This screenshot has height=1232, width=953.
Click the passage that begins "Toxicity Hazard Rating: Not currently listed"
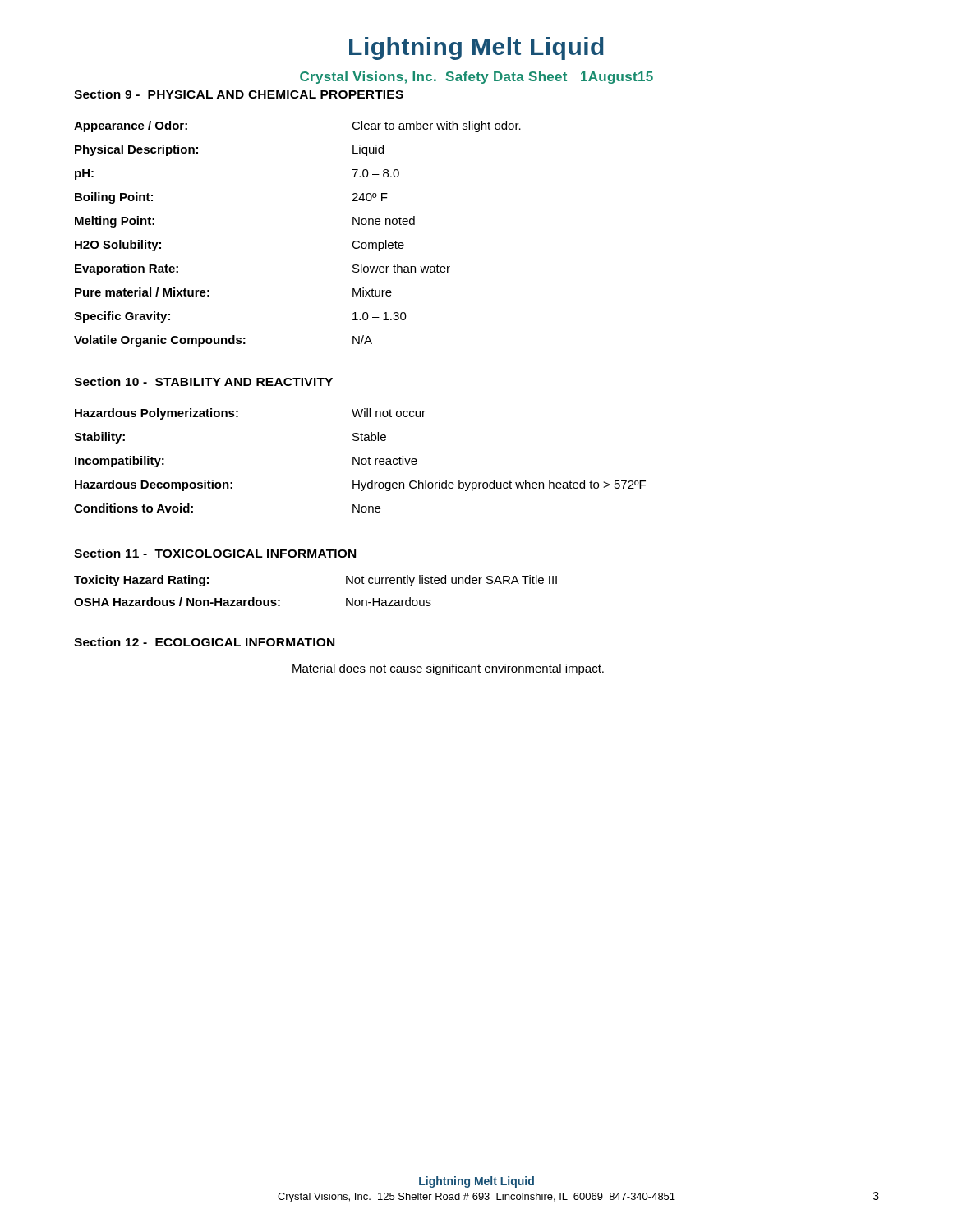[x=138, y=580]
